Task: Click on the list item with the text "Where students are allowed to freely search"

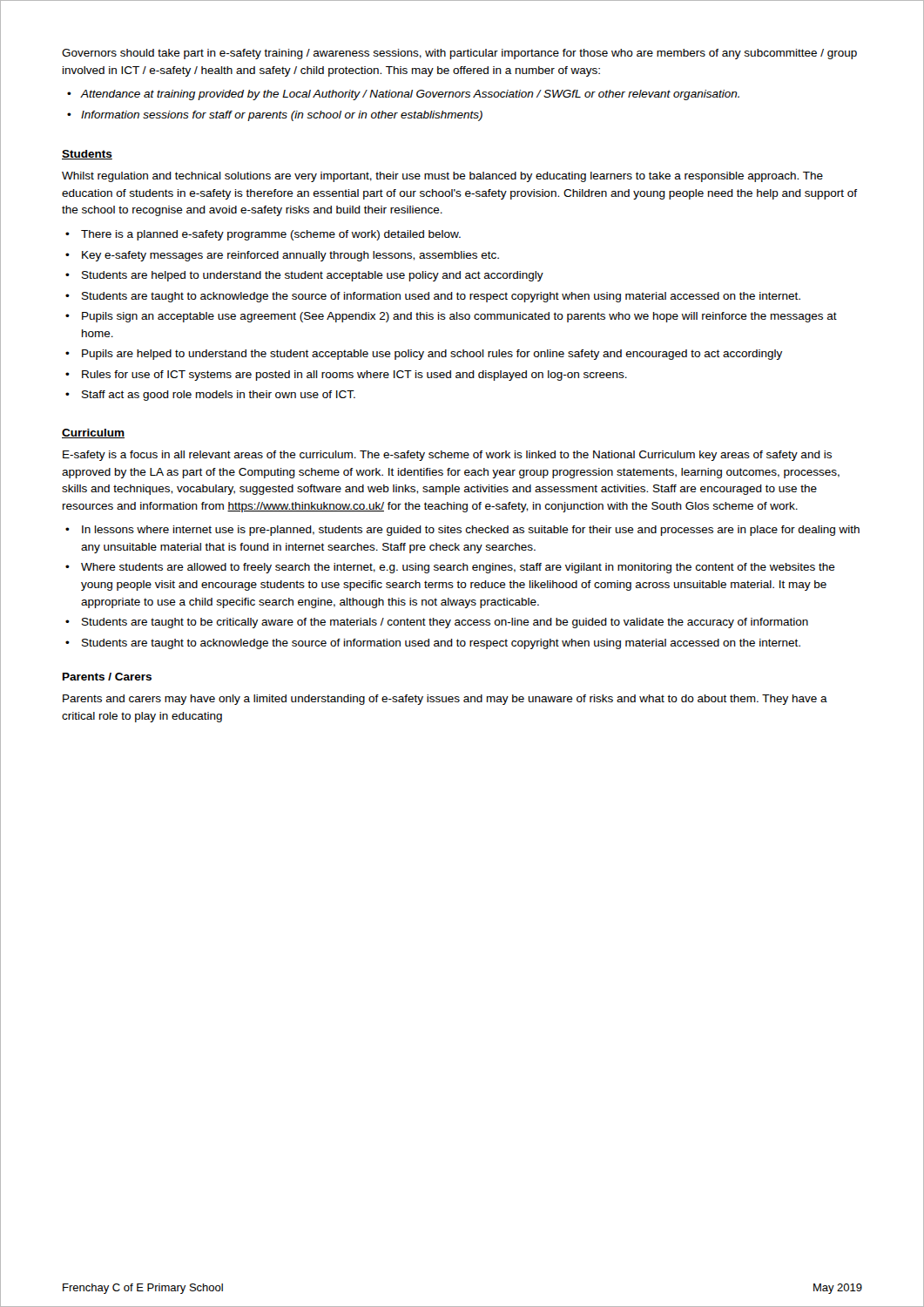Action: [x=458, y=584]
